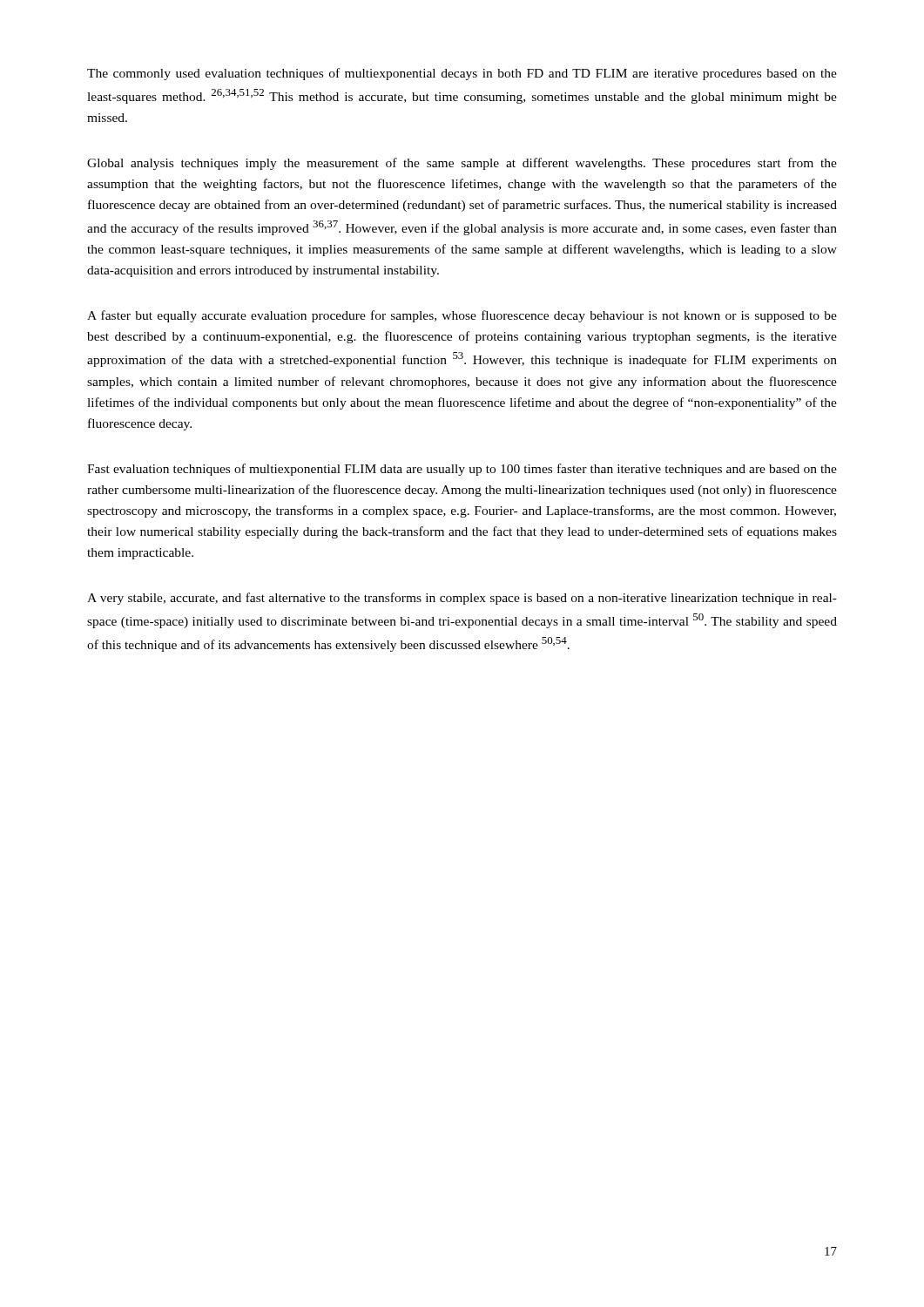The image size is (924, 1307).
Task: Locate the text block containing "Global analysis techniques imply the measurement of"
Action: tap(462, 216)
